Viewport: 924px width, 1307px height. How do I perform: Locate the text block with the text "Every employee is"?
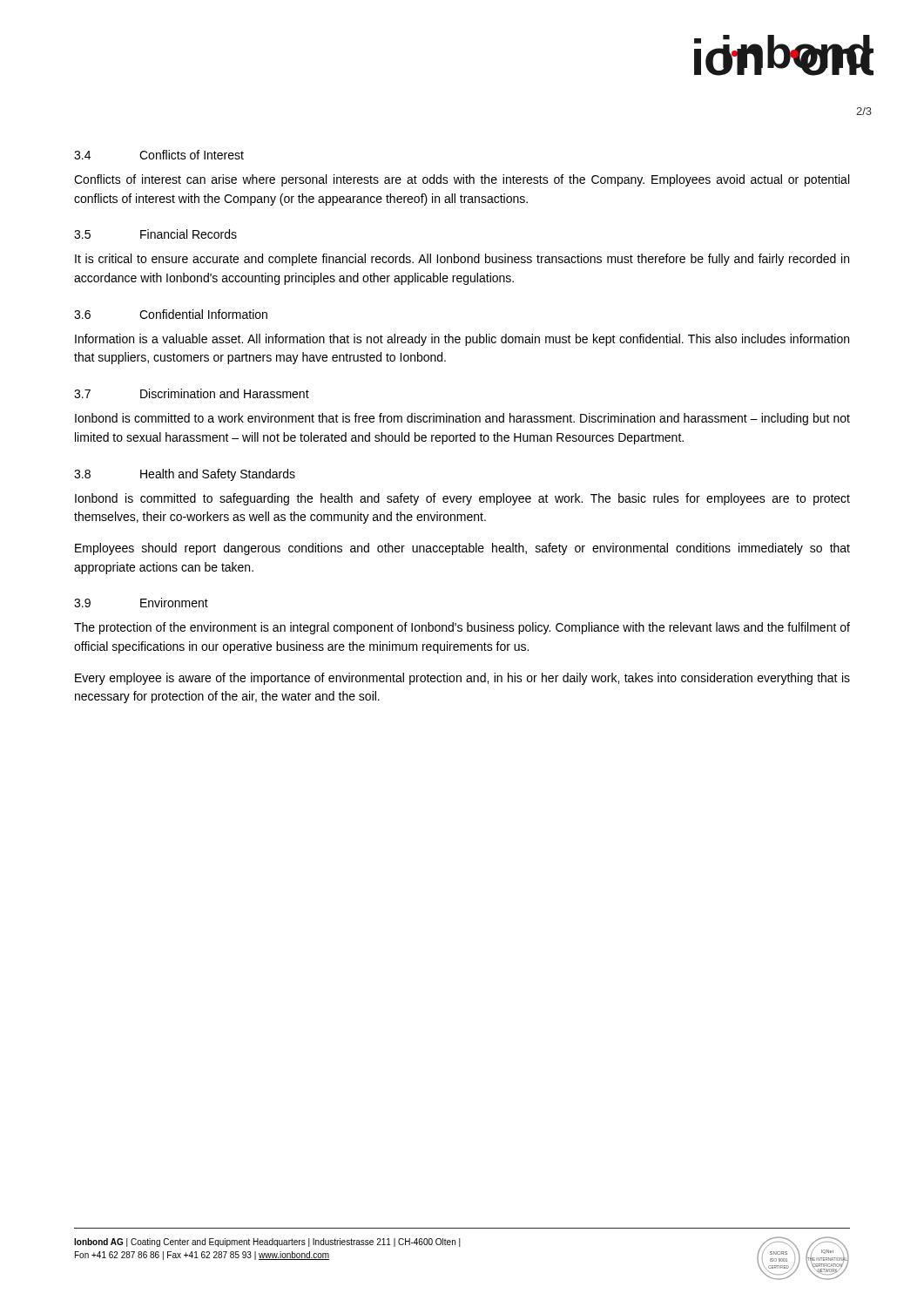pyautogui.click(x=462, y=687)
